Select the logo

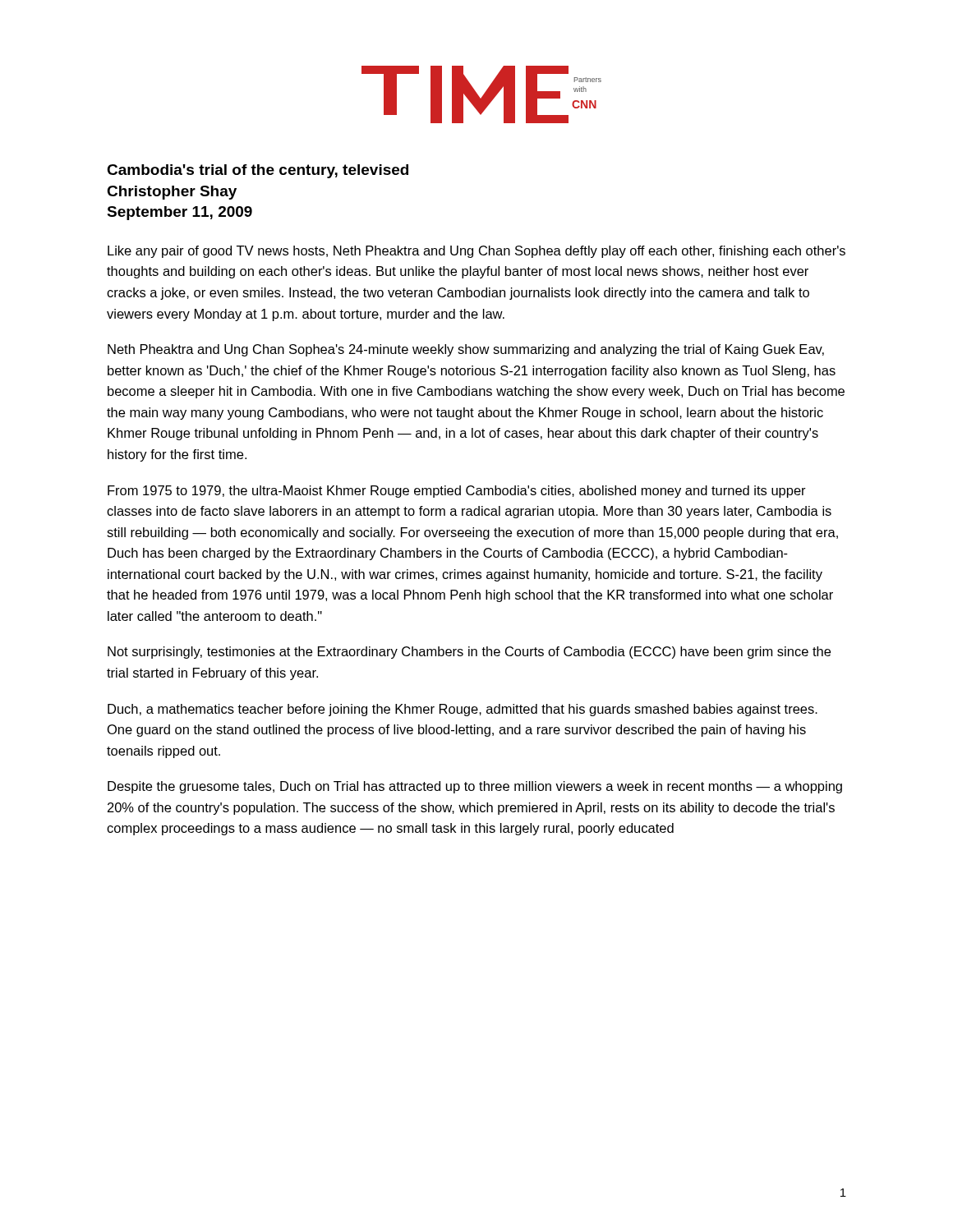click(476, 96)
